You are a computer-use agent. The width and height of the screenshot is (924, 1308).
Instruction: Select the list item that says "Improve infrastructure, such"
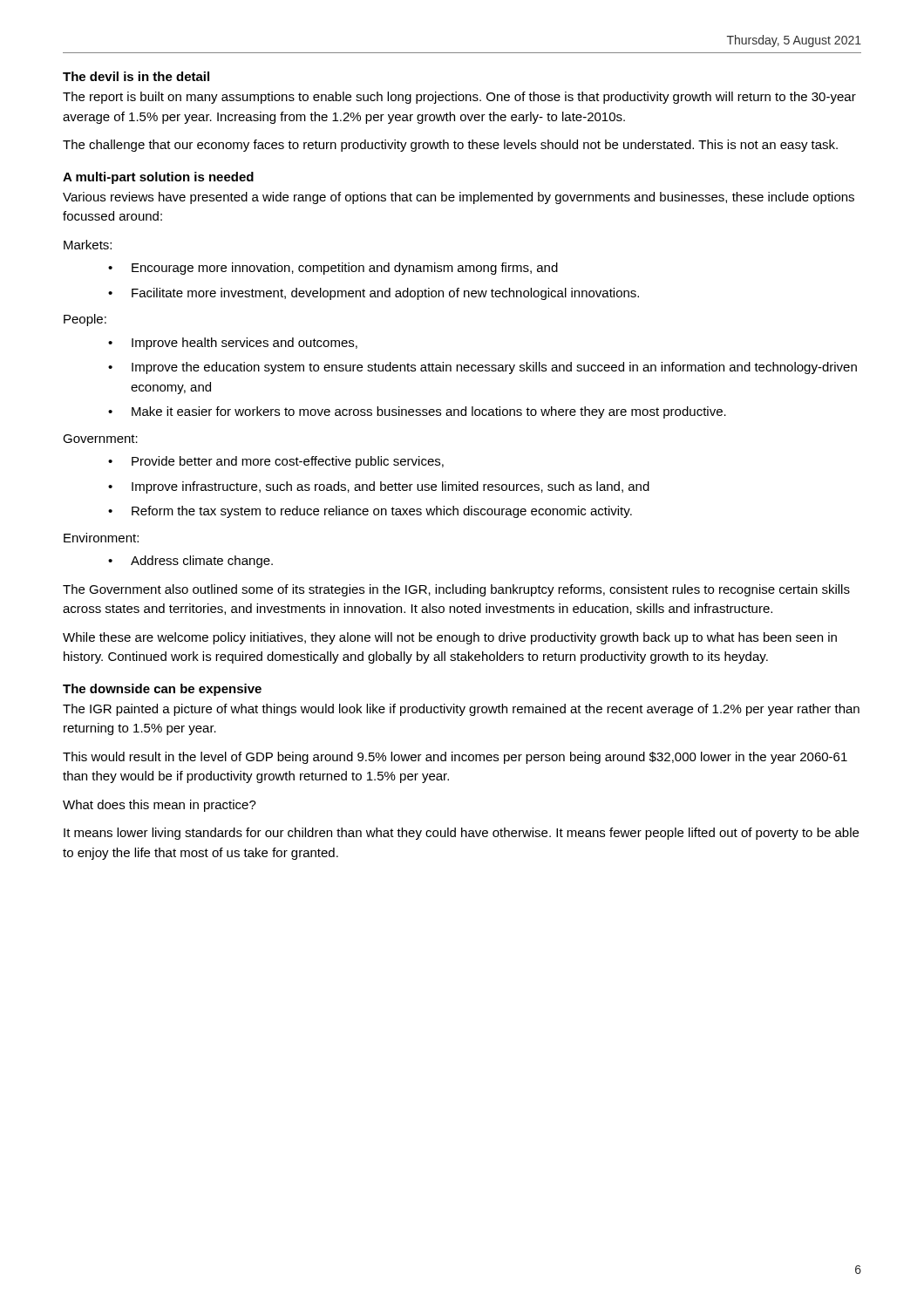(485, 486)
